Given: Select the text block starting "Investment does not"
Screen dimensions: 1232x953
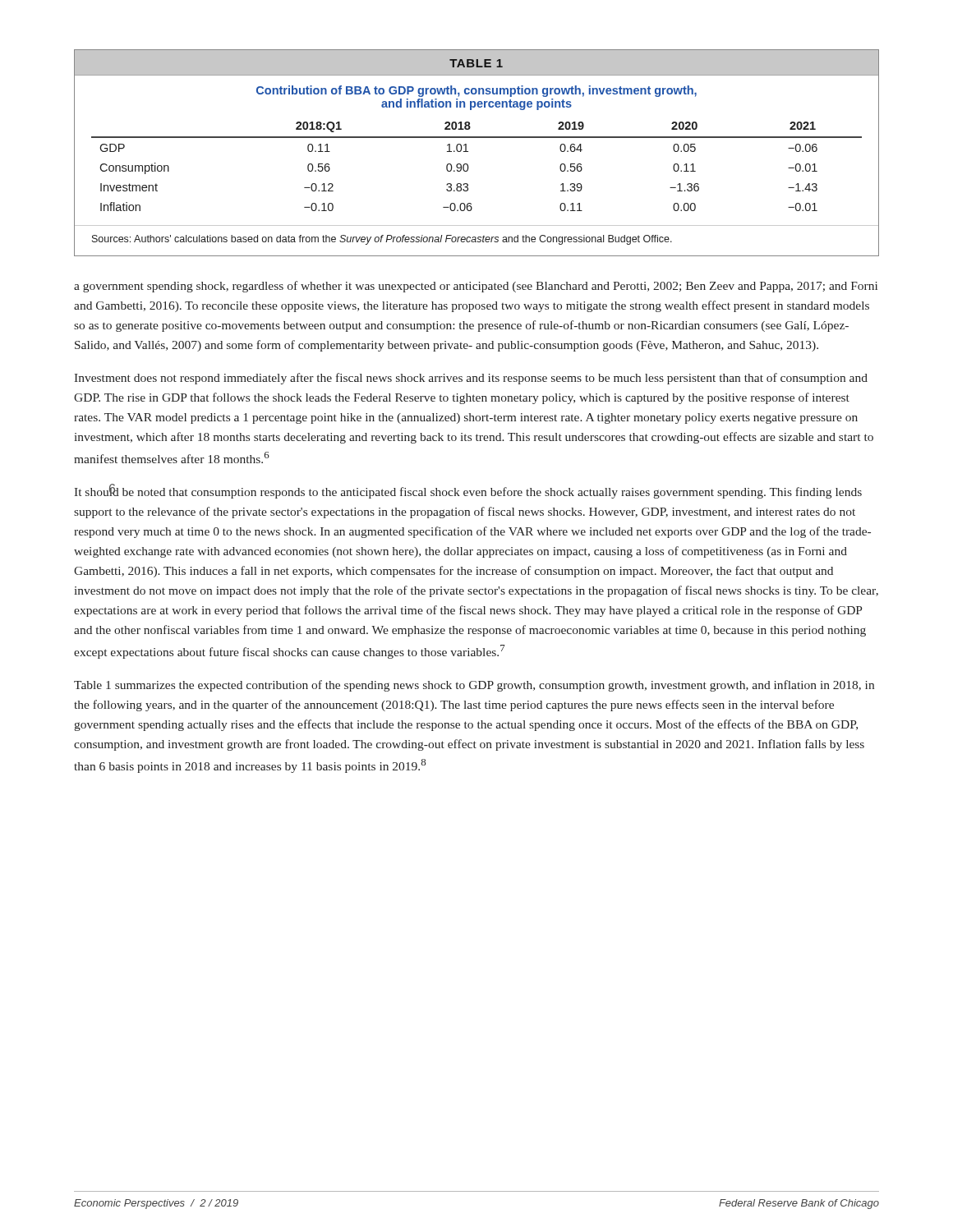Looking at the screenshot, I should pyautogui.click(x=474, y=418).
